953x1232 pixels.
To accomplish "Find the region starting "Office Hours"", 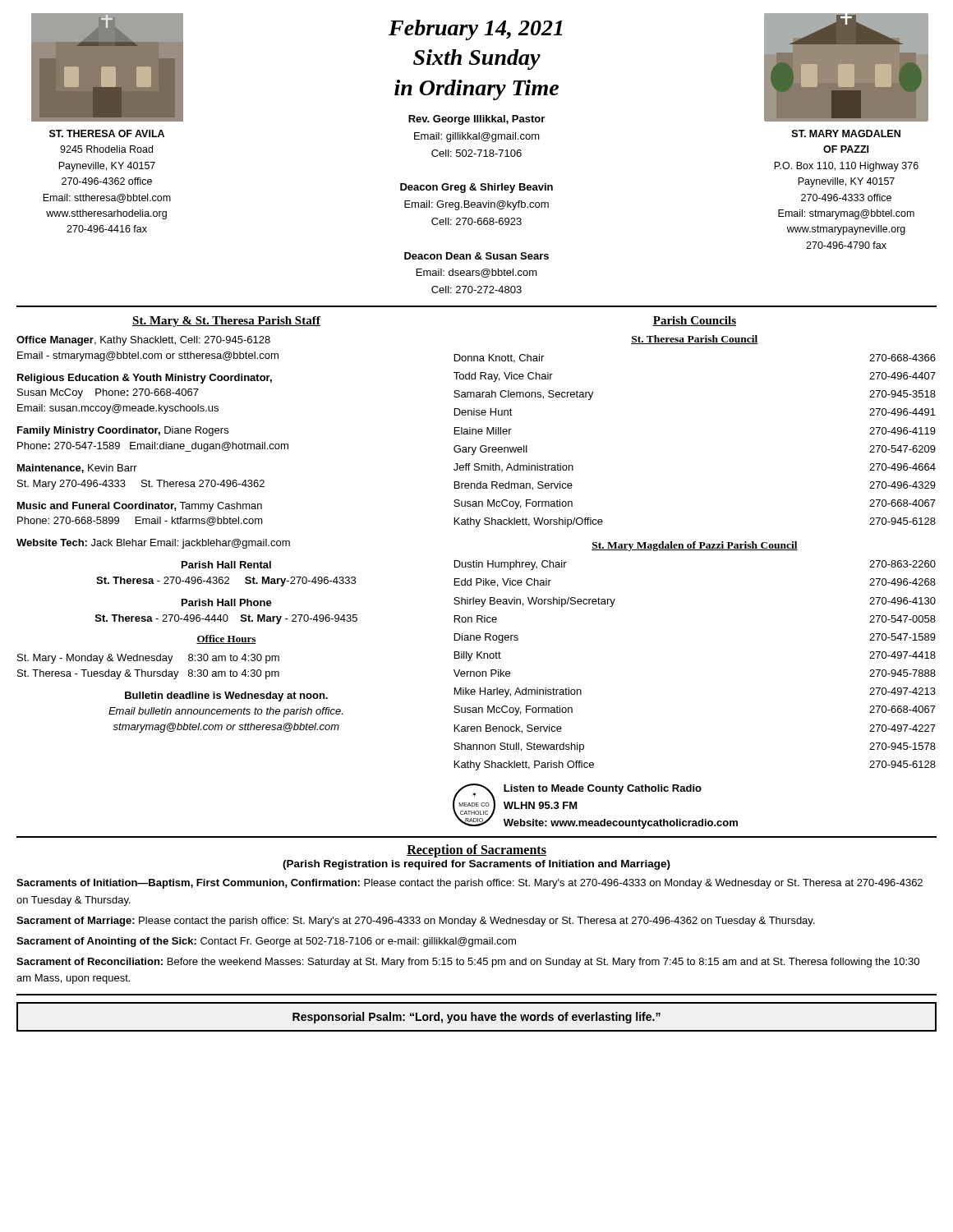I will click(226, 639).
